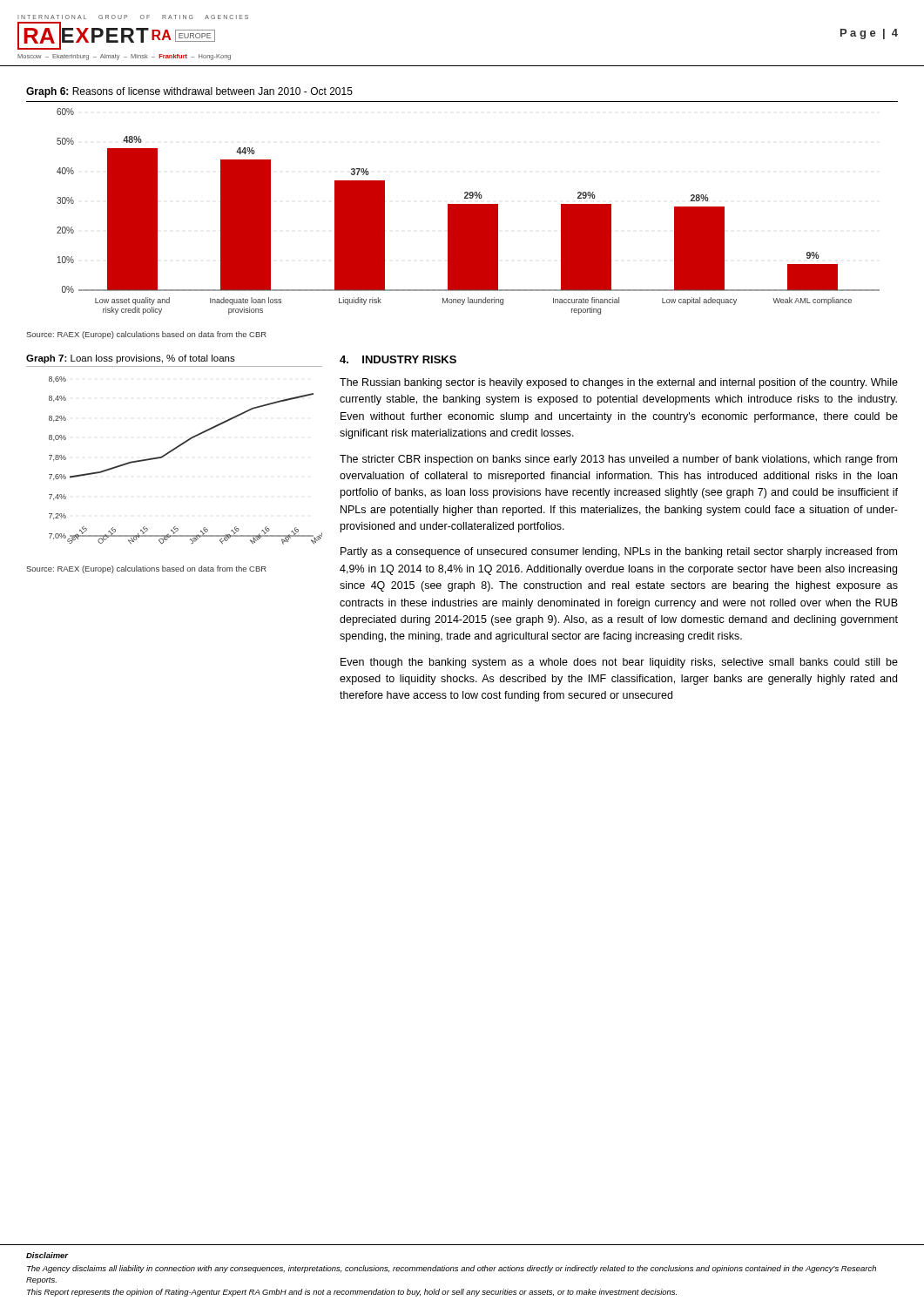This screenshot has height=1307, width=924.
Task: Click on the text block starting "Partly as a consequence"
Action: [x=619, y=594]
